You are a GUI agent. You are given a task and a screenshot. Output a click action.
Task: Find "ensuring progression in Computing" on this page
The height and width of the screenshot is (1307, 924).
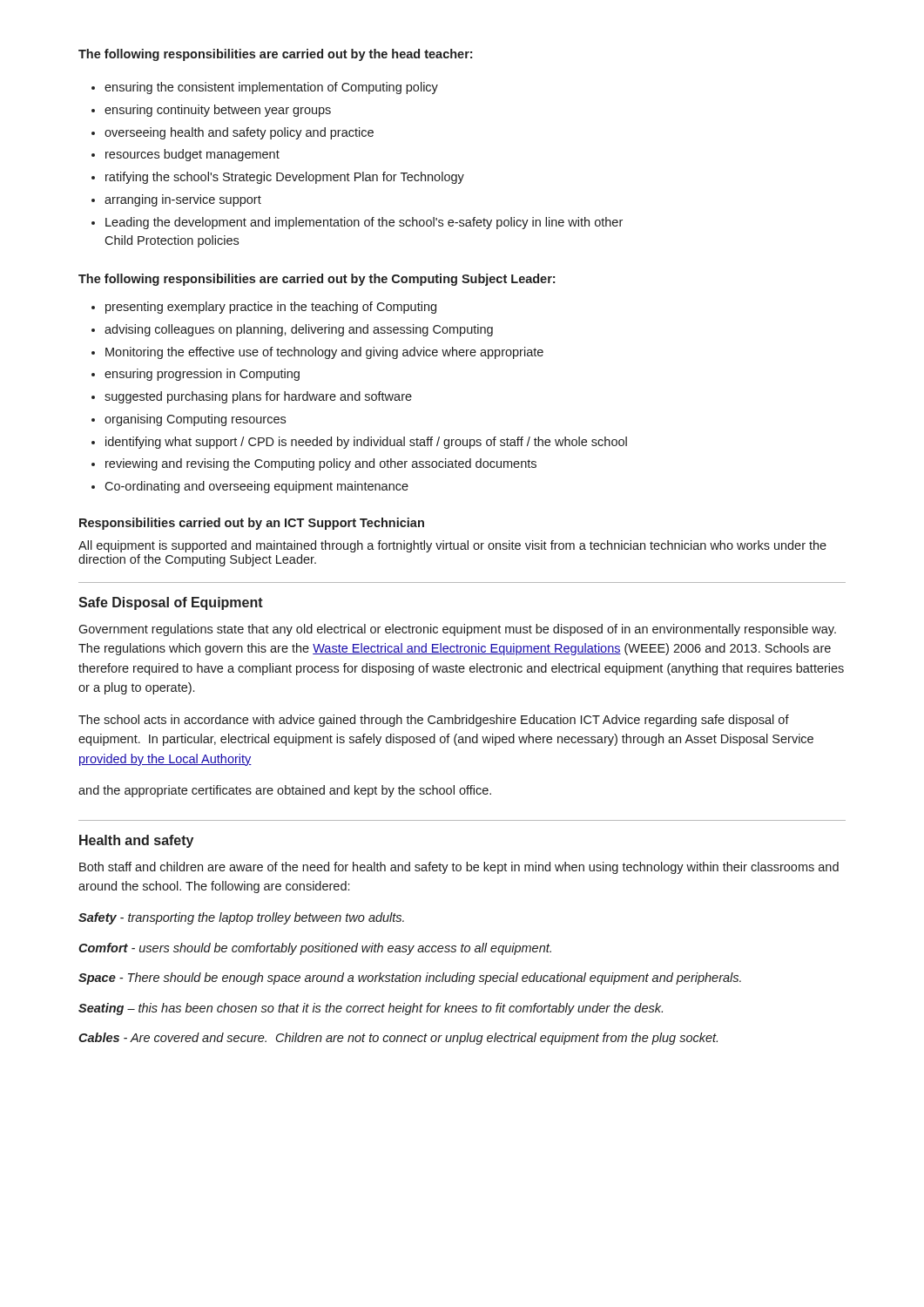point(202,374)
